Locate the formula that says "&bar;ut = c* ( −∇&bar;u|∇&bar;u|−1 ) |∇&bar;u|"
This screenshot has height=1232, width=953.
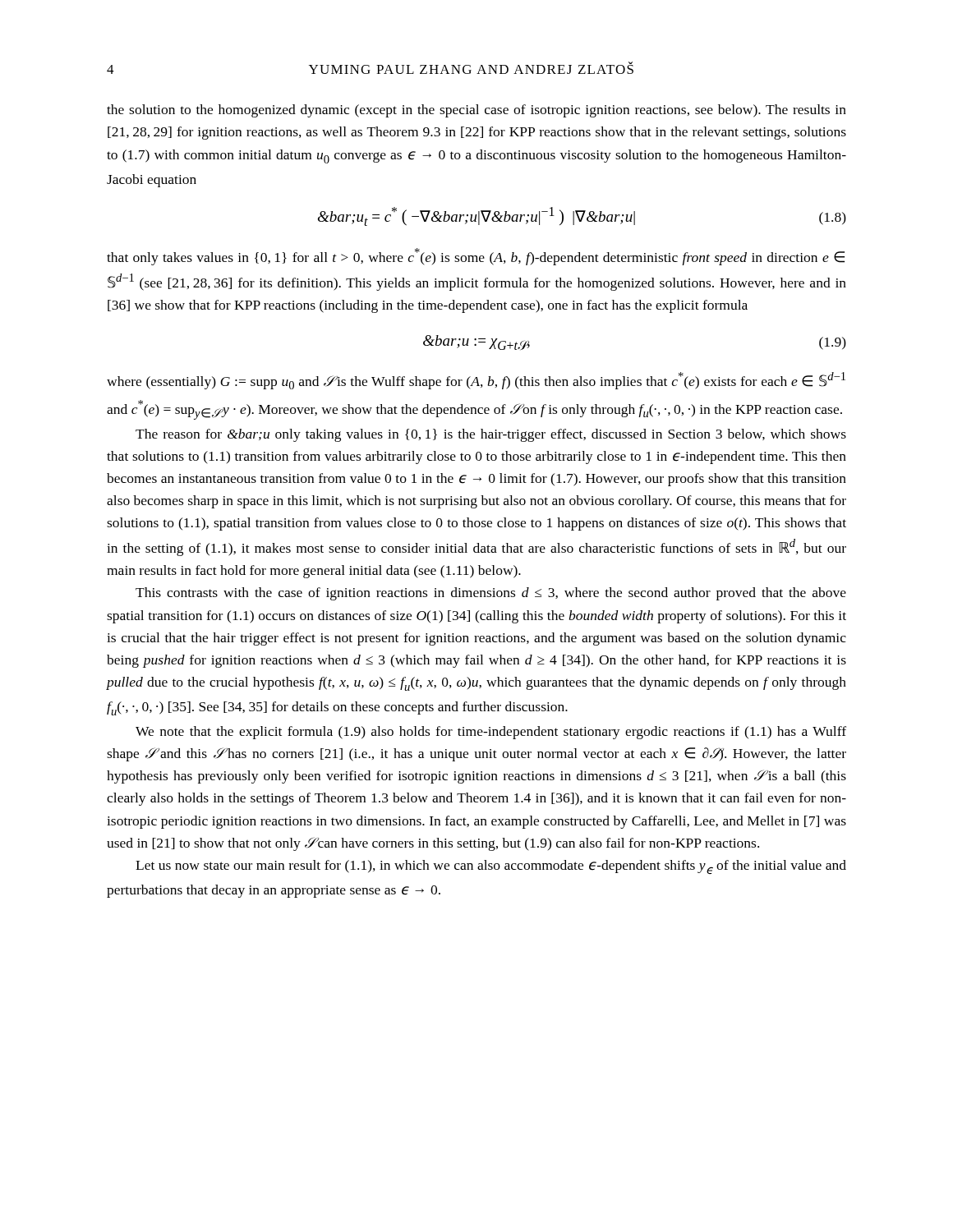[582, 217]
